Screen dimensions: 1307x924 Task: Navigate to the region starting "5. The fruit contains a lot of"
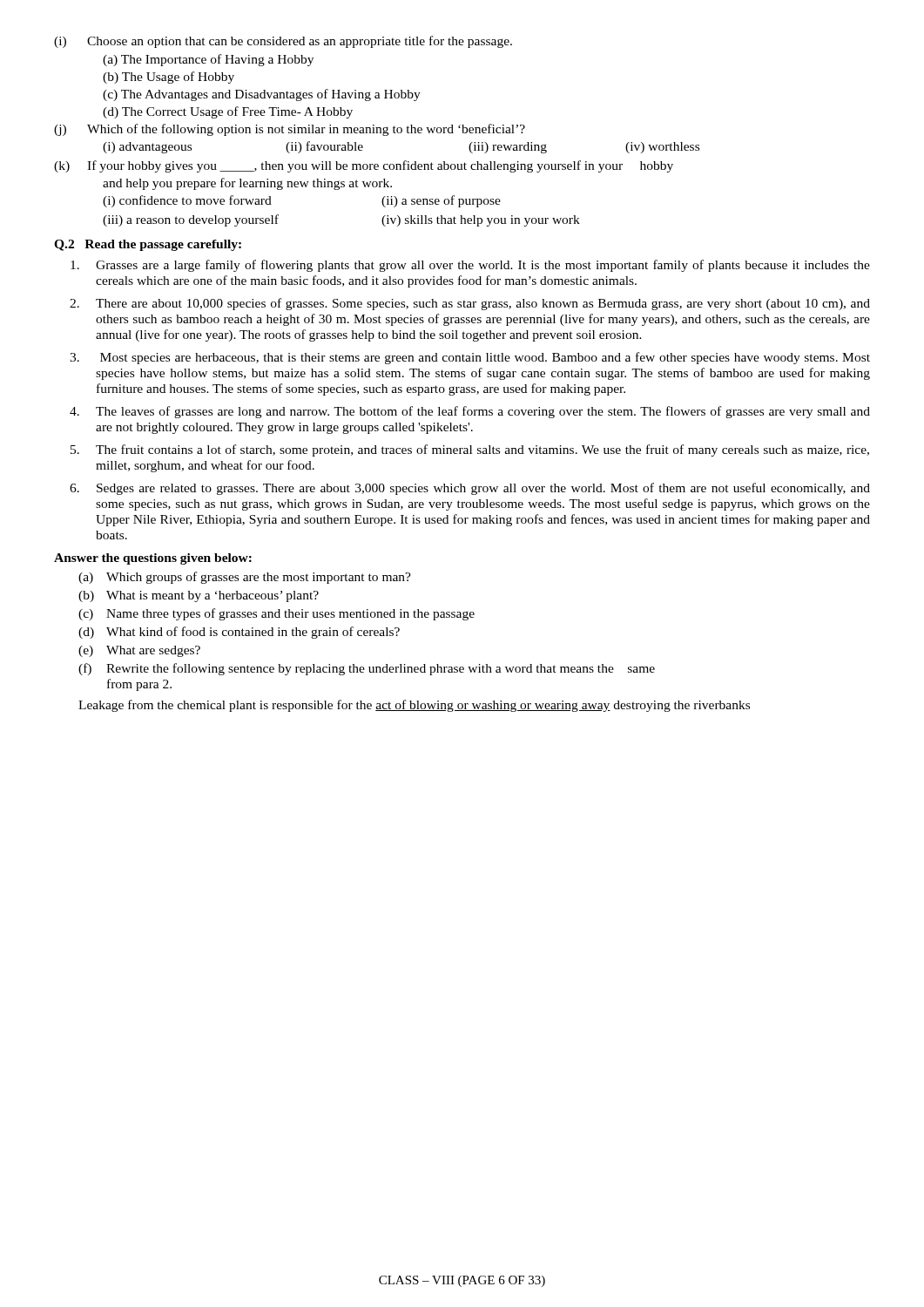470,457
